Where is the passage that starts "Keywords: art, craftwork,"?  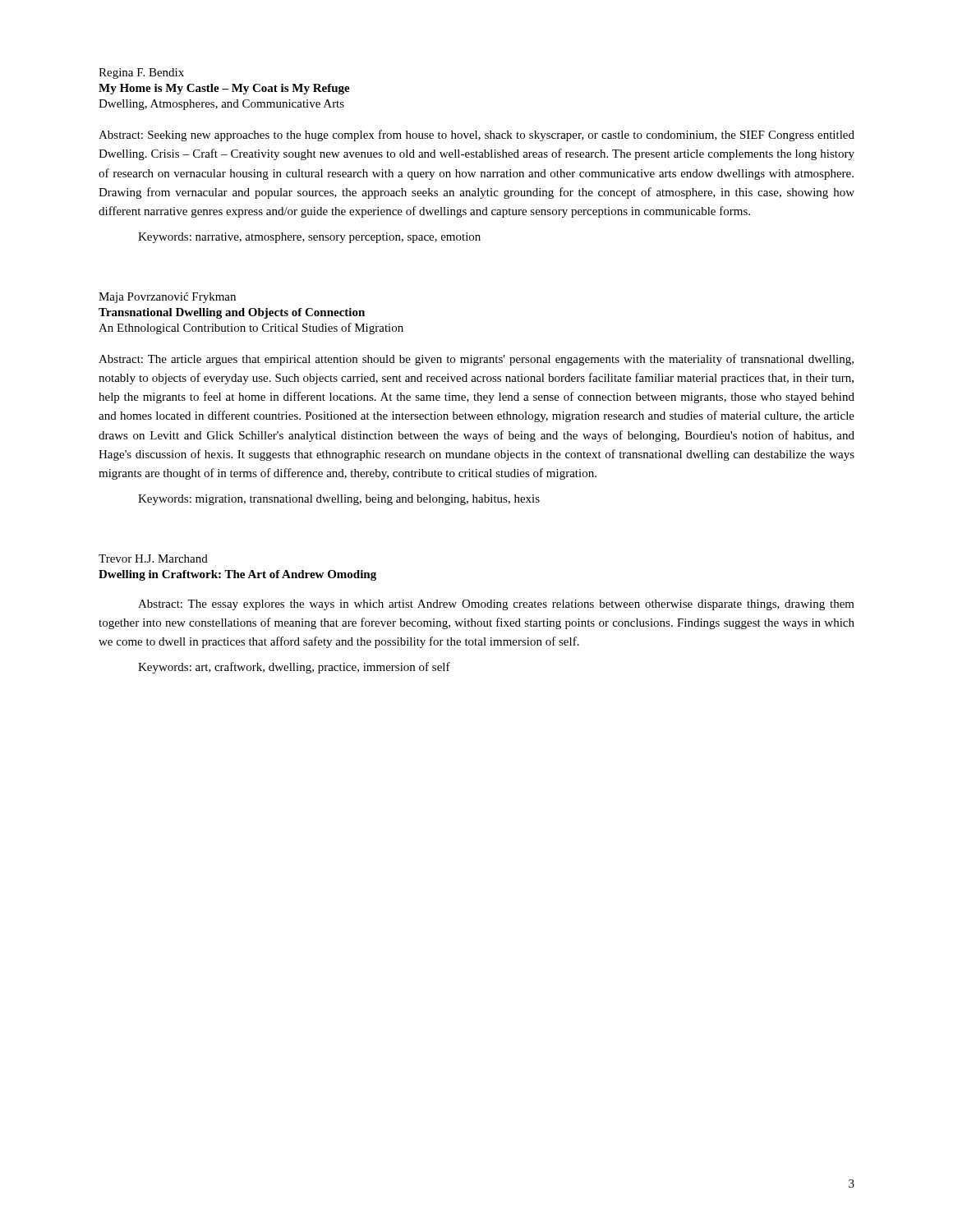294,667
